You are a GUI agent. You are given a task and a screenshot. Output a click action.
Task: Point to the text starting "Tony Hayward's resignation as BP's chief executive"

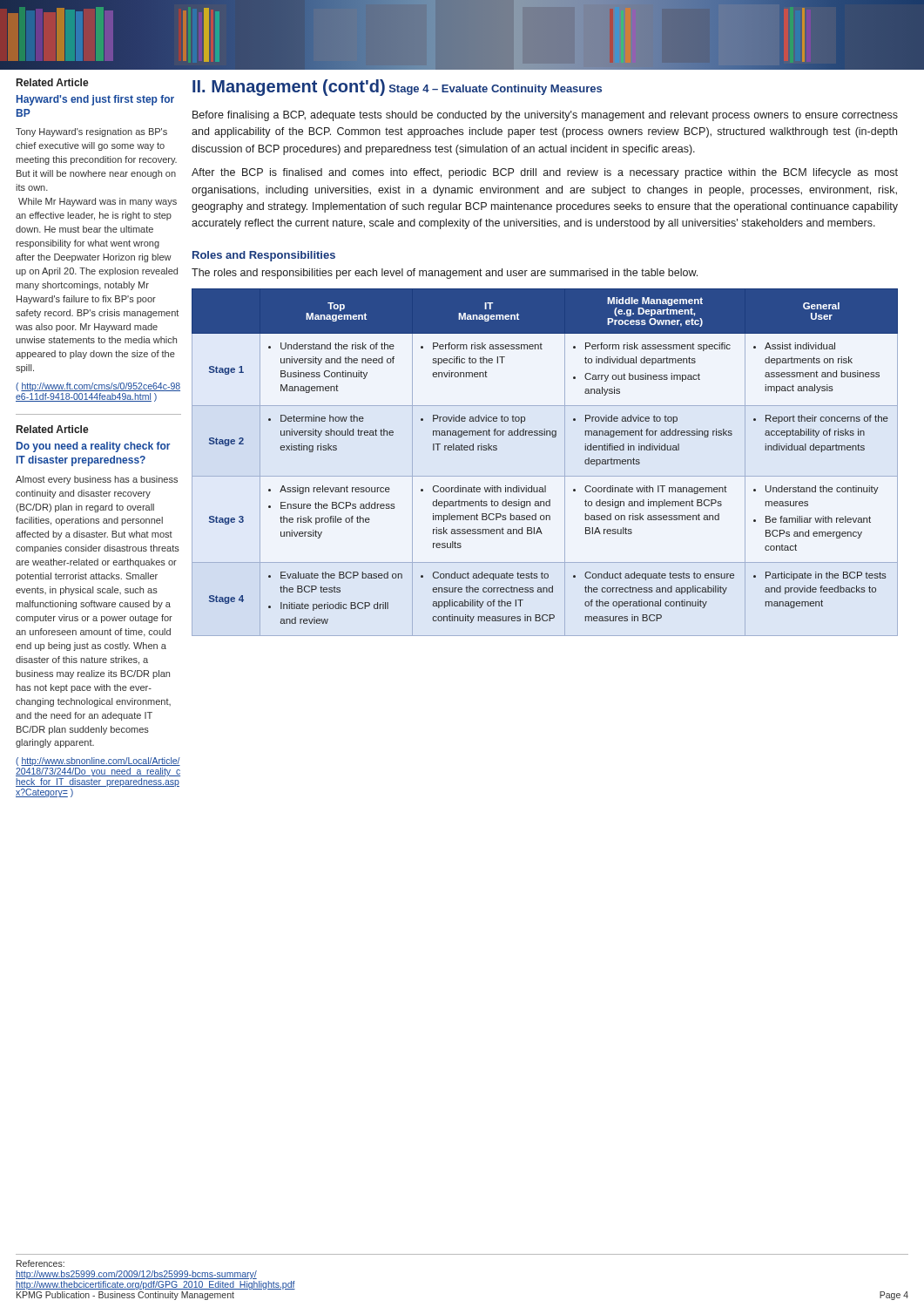click(97, 250)
